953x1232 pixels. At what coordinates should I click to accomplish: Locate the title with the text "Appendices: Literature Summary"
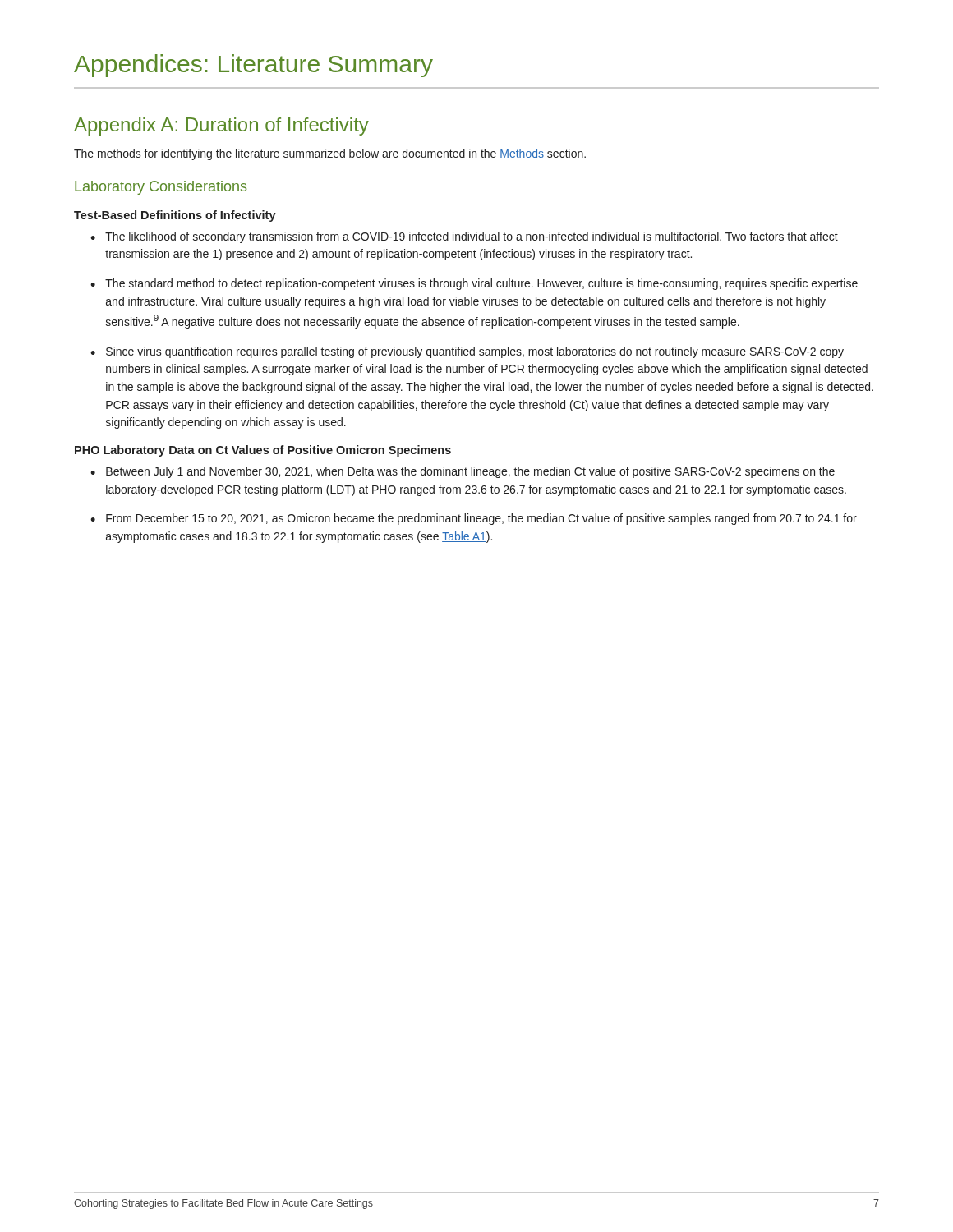click(253, 66)
